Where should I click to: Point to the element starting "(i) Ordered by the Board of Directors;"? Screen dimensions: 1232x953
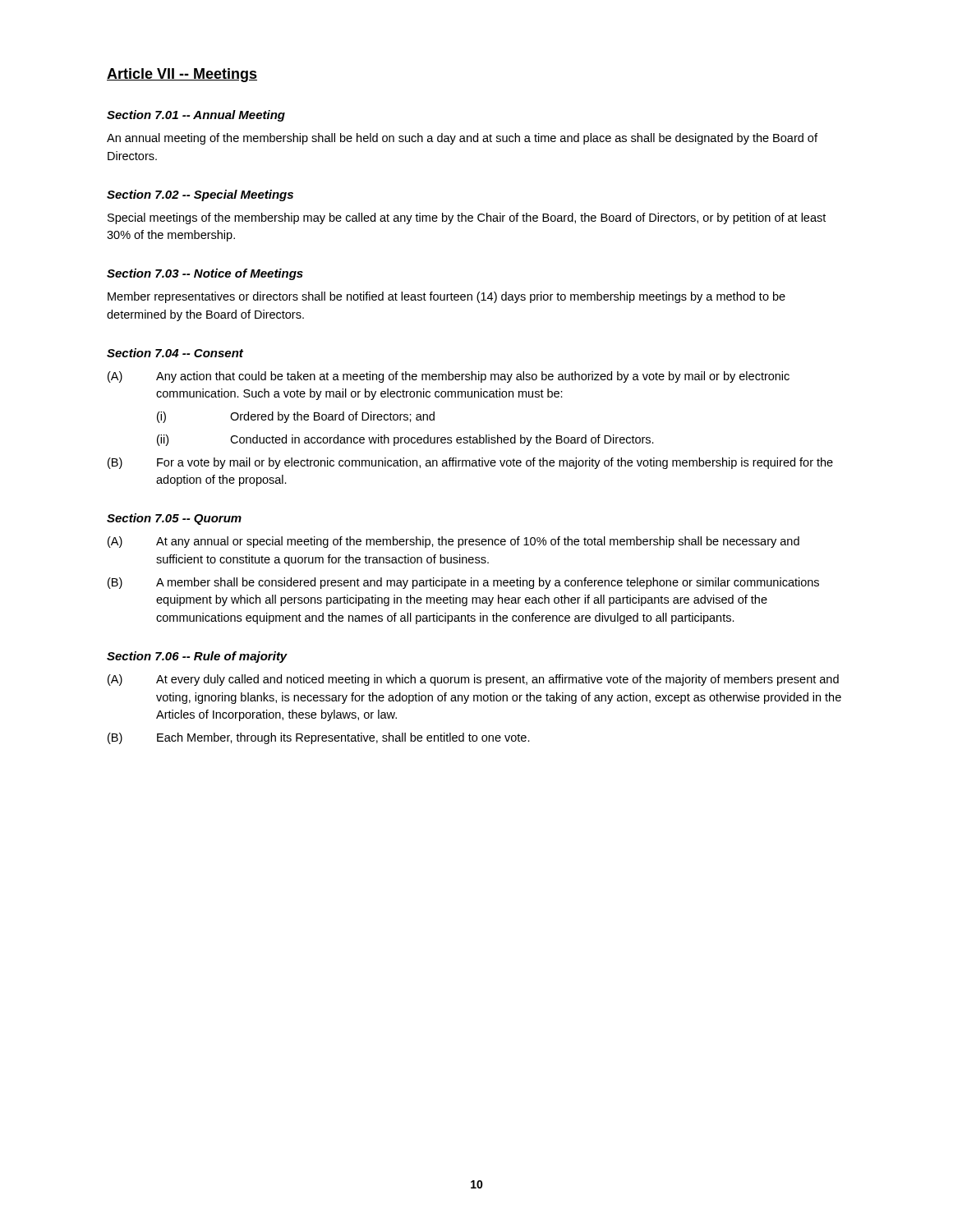pos(296,417)
